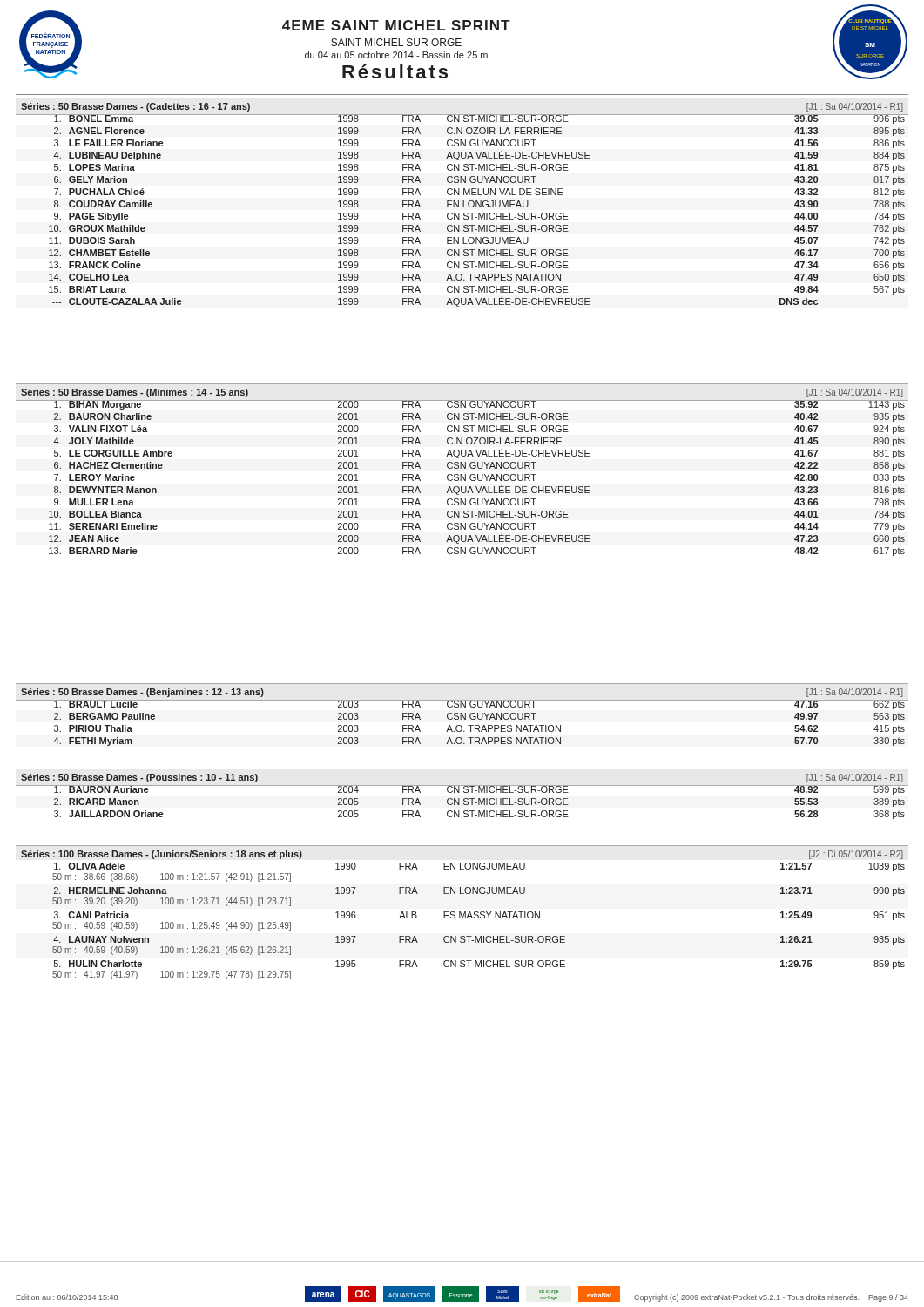Find the table that mentions "LAUNAY Nolwenn"

coord(462,921)
